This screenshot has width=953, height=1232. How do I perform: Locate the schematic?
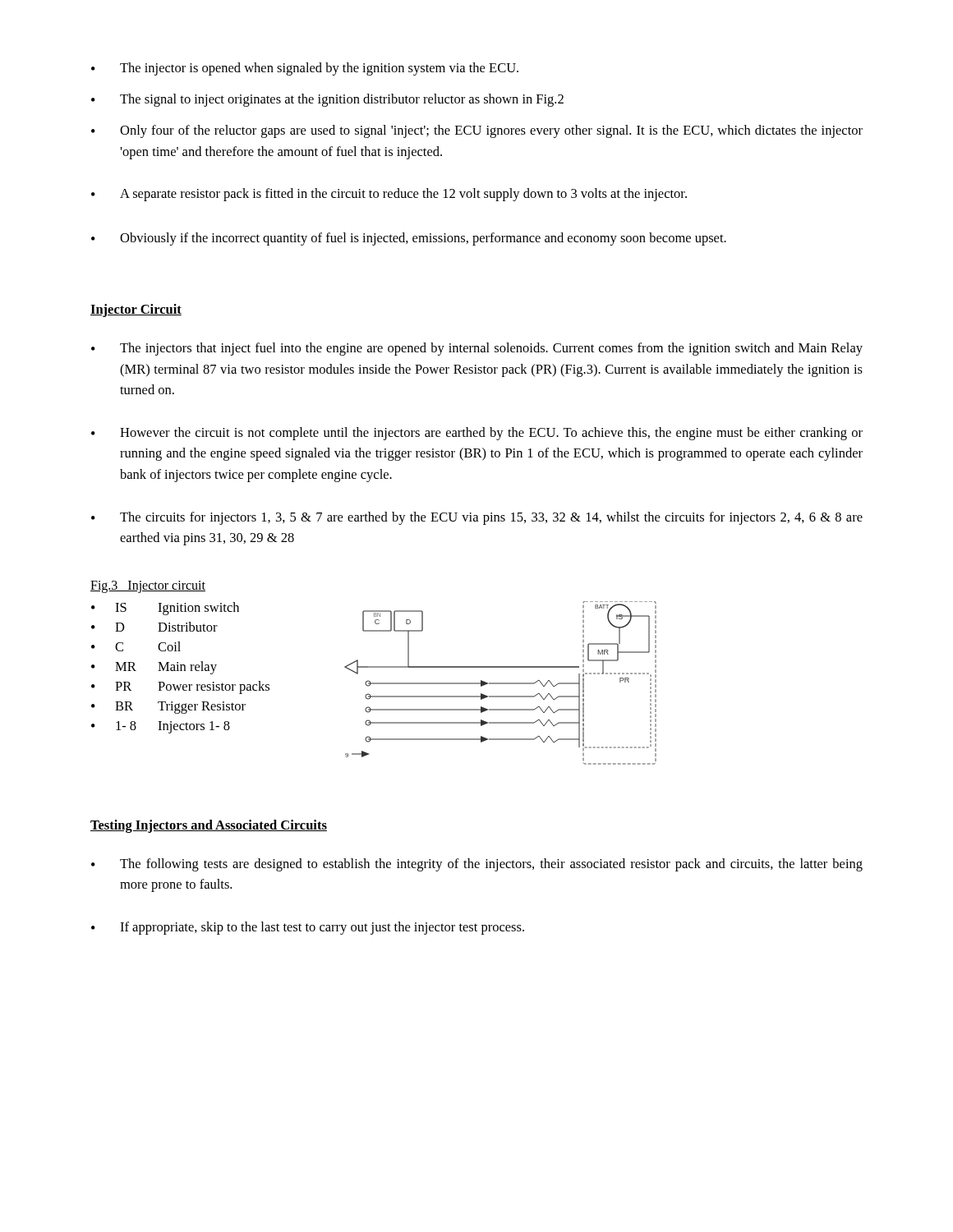click(x=497, y=685)
